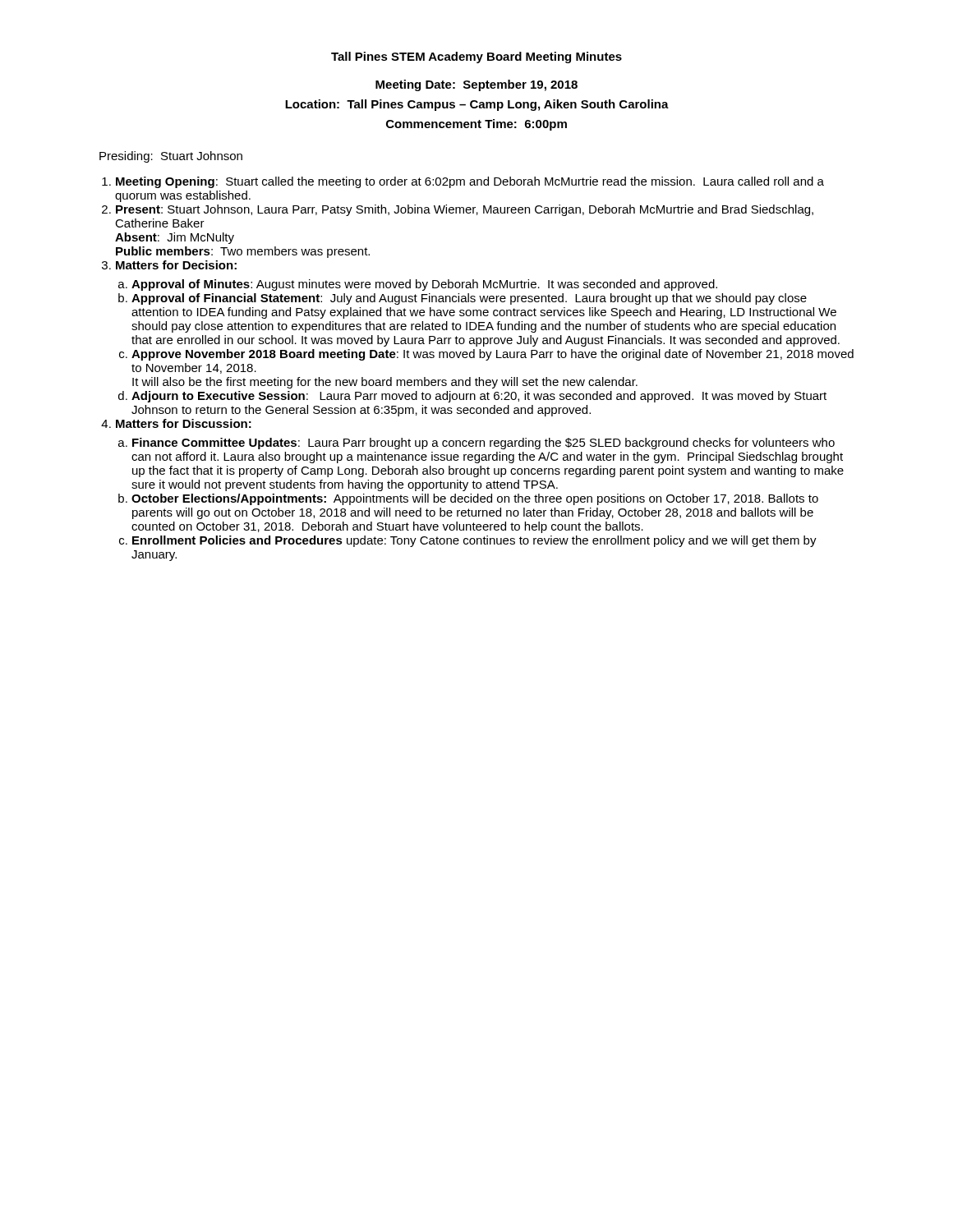Locate the block starting "Present: Stuart Johnson, Laura"
This screenshot has width=953, height=1232.
465,210
